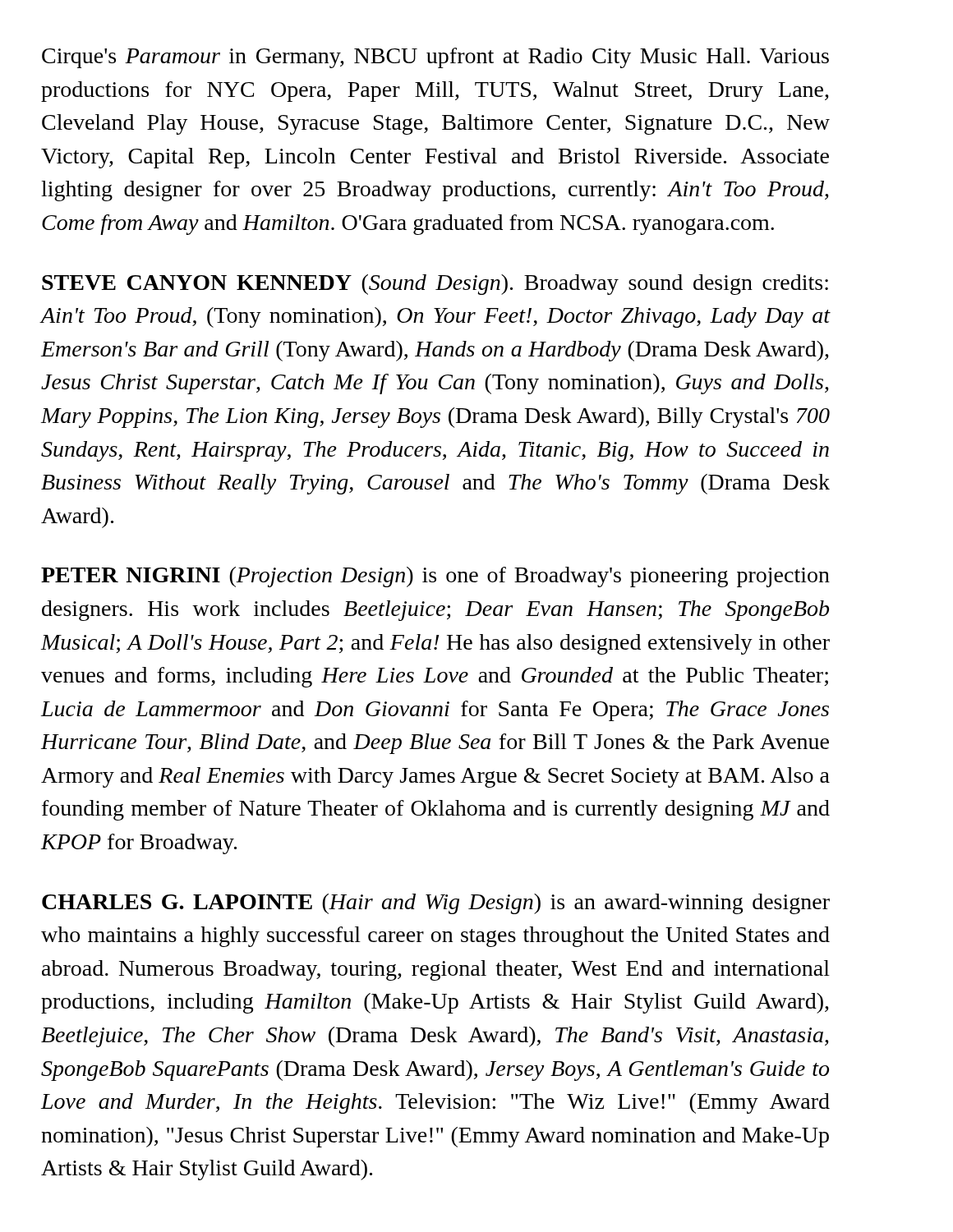This screenshot has height=1232, width=953.
Task: Where is the passage that starts "Cirque's Paramour in Germany, NBCU upfront at Radio"?
Action: (435, 139)
